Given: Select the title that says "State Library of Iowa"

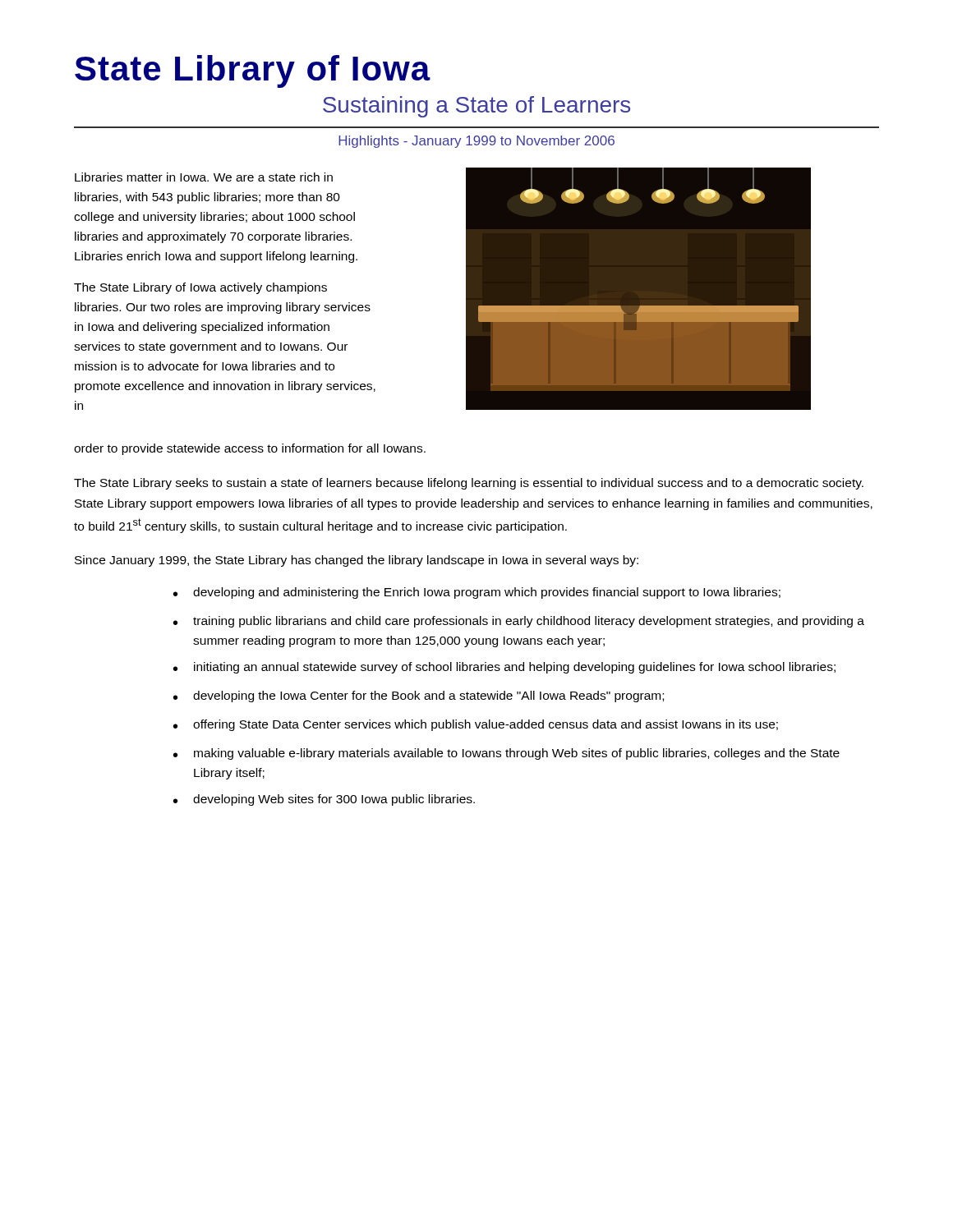Looking at the screenshot, I should point(253,71).
